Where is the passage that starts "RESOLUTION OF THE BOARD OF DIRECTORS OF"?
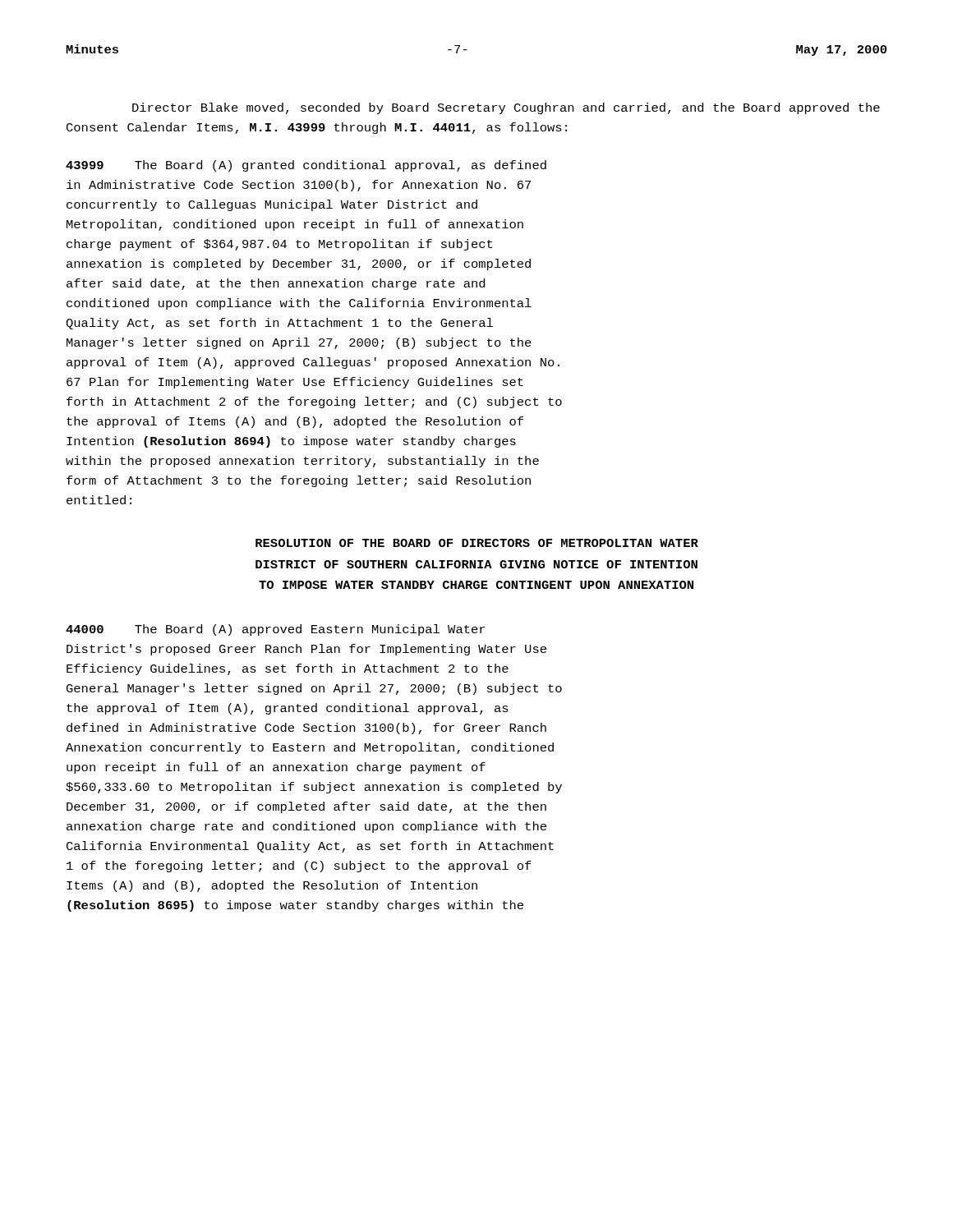 (476, 565)
